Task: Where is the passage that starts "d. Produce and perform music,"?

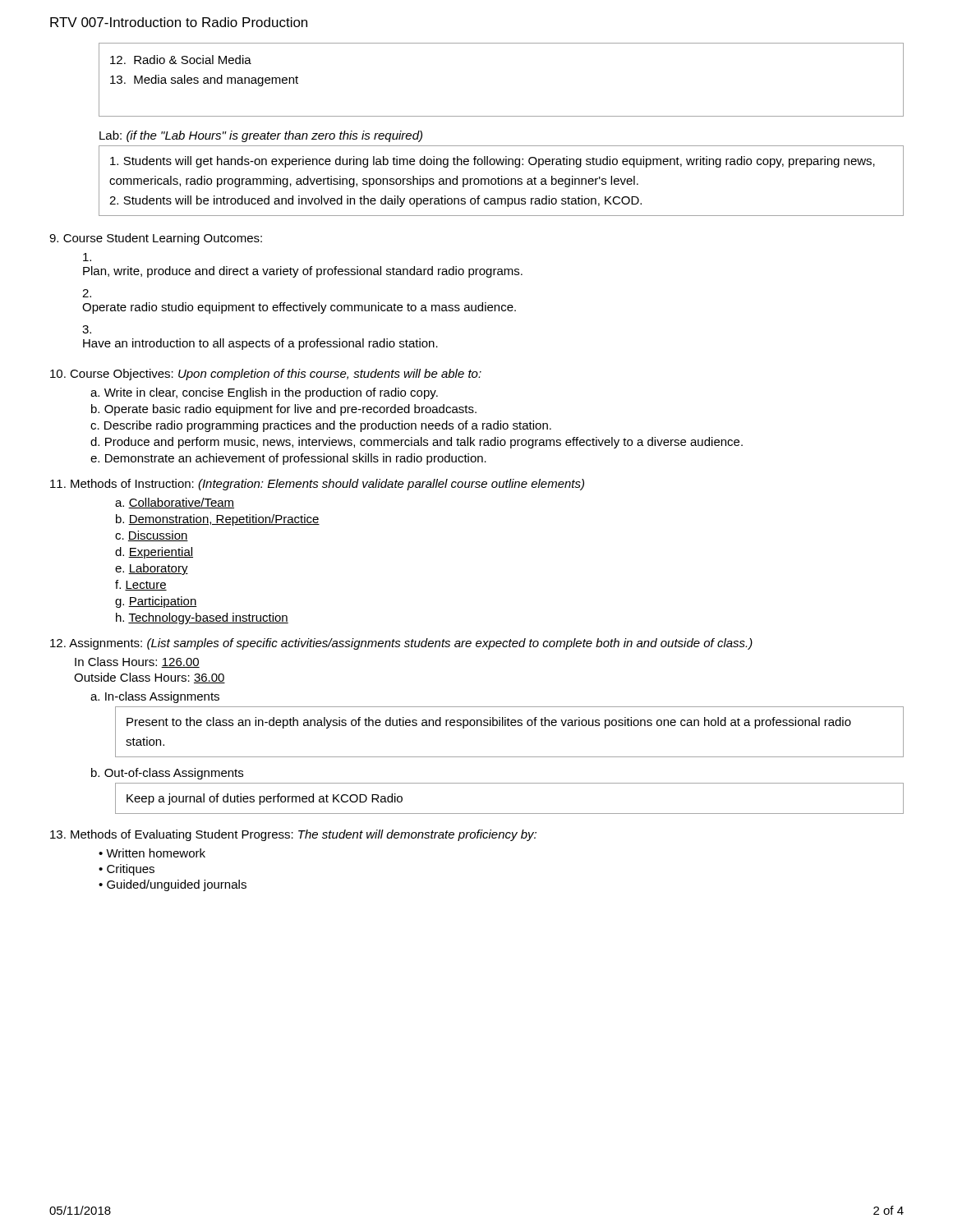Action: click(x=417, y=441)
